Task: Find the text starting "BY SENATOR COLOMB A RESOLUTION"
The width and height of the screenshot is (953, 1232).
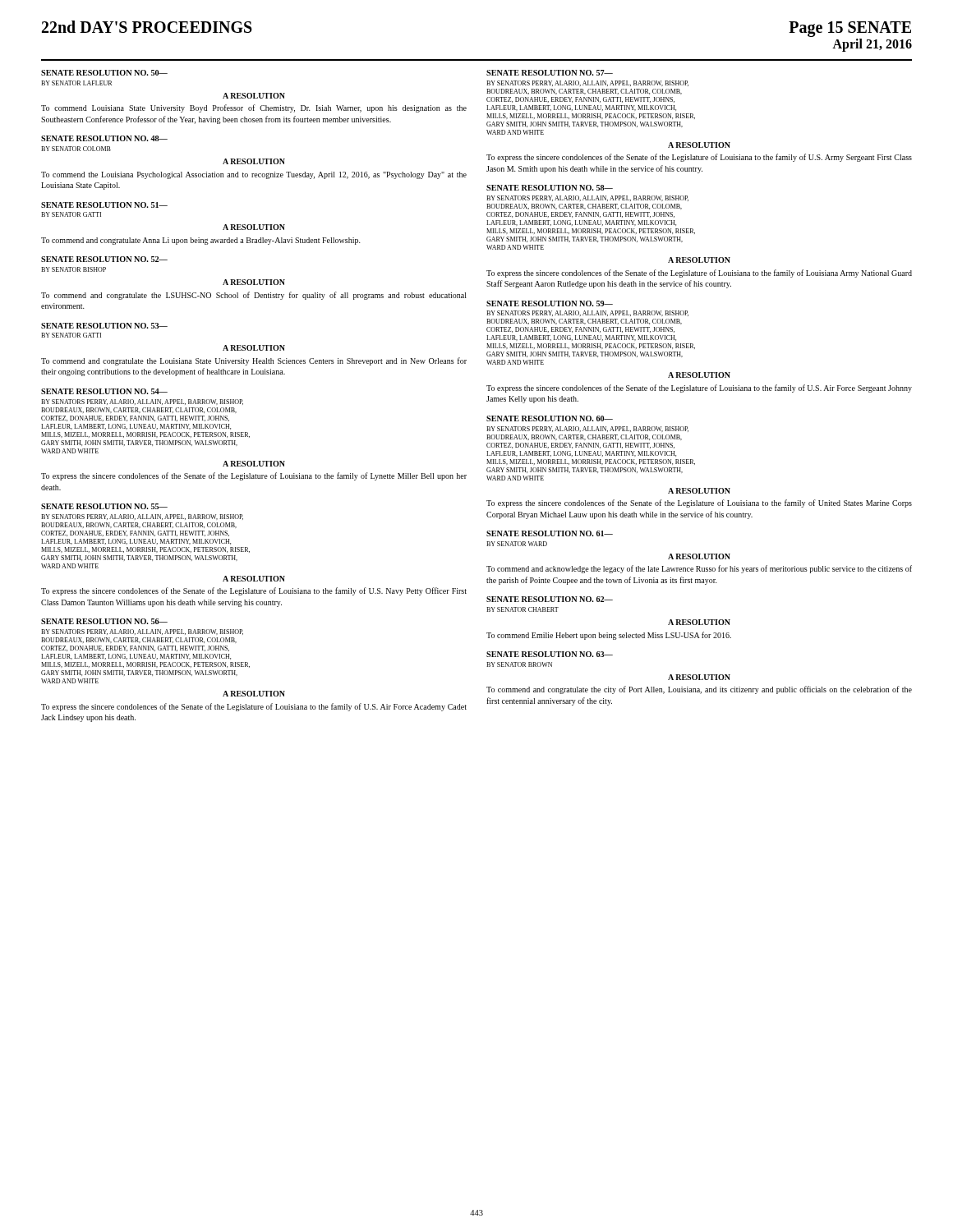Action: pyautogui.click(x=254, y=168)
